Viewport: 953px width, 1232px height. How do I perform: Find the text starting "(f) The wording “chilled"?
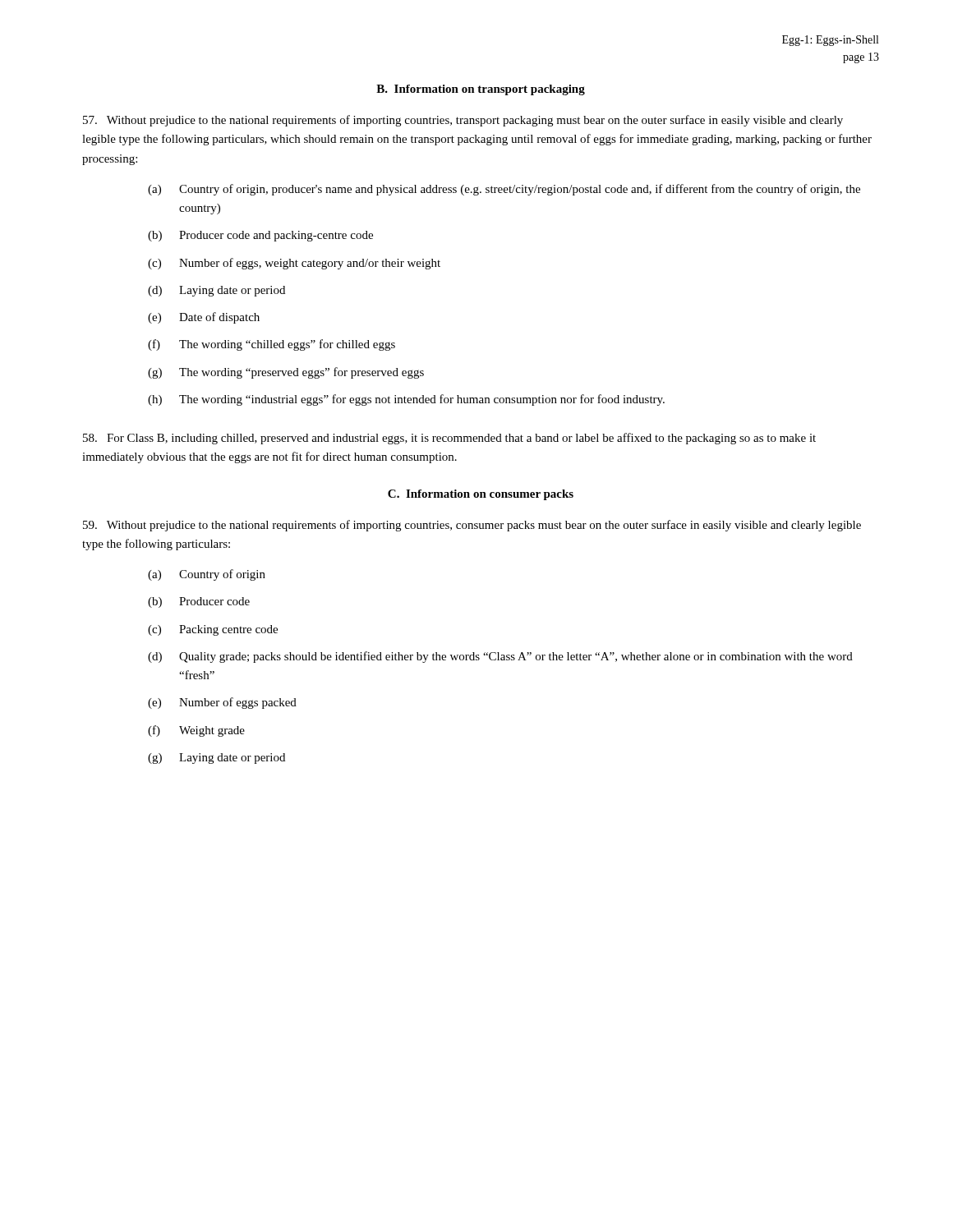tap(272, 345)
